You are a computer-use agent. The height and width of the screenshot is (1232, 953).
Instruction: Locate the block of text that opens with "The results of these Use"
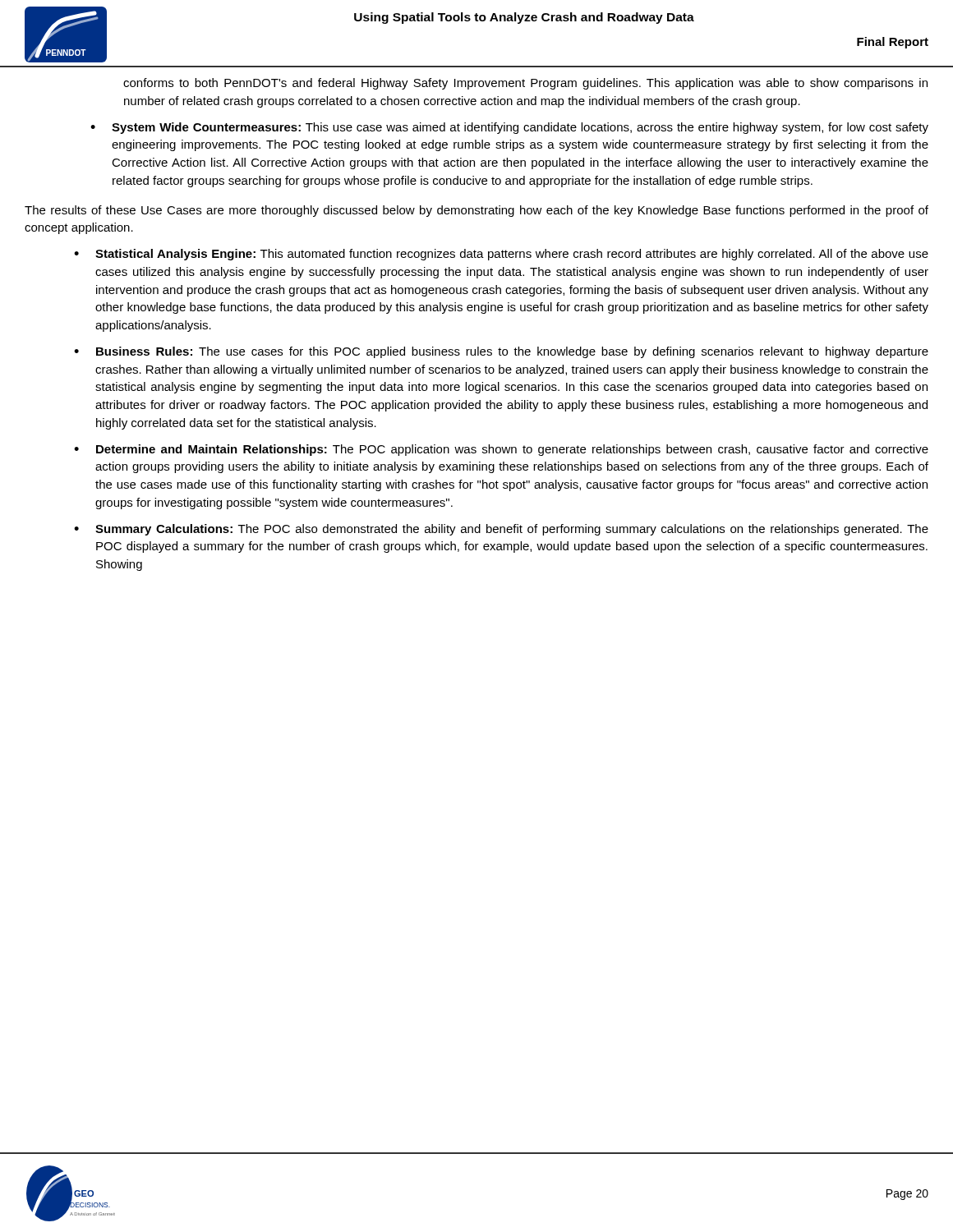click(476, 218)
